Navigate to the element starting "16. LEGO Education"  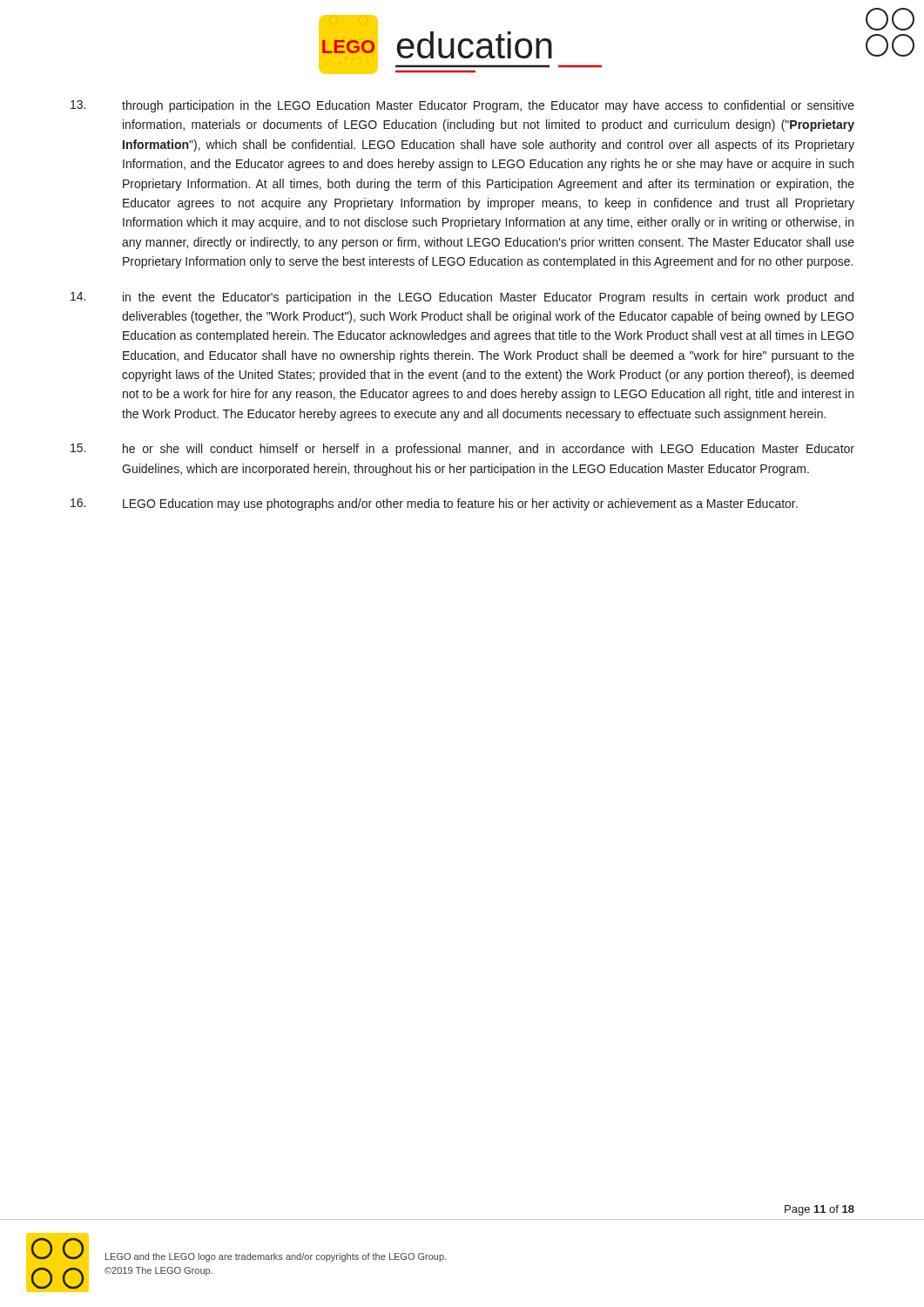(x=462, y=504)
